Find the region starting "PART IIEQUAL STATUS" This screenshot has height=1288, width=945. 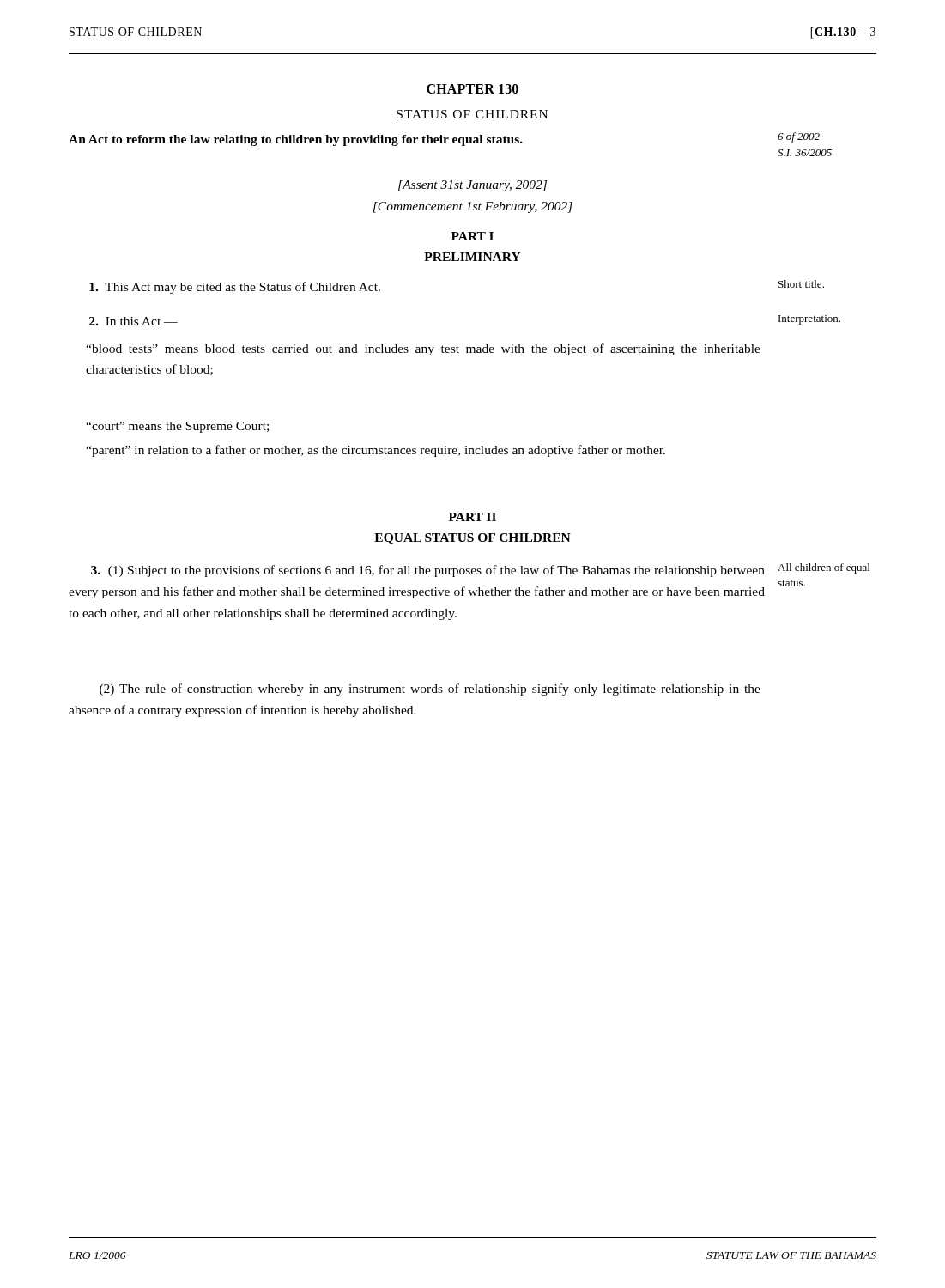472,527
